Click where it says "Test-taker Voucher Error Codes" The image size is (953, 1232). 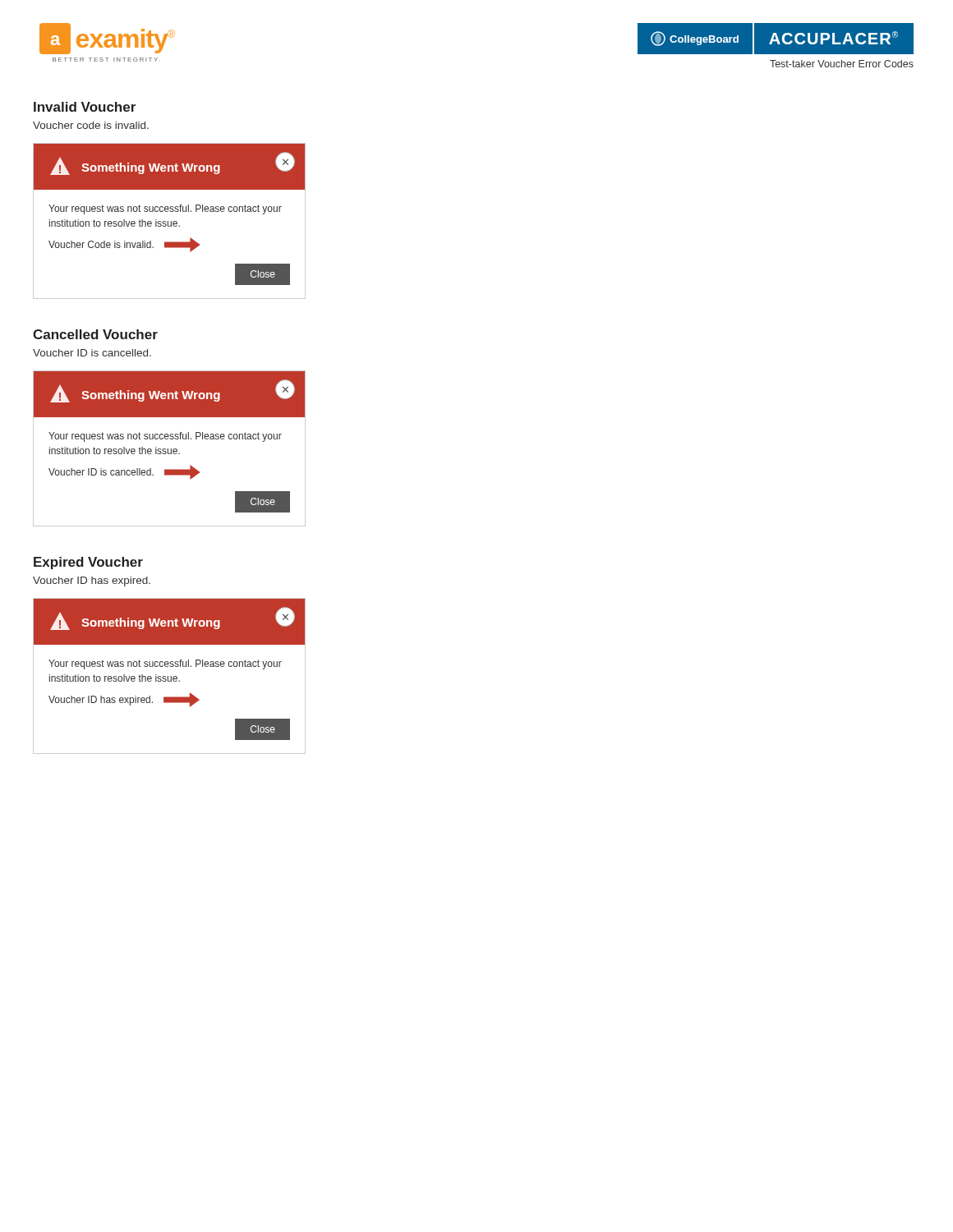pyautogui.click(x=842, y=64)
